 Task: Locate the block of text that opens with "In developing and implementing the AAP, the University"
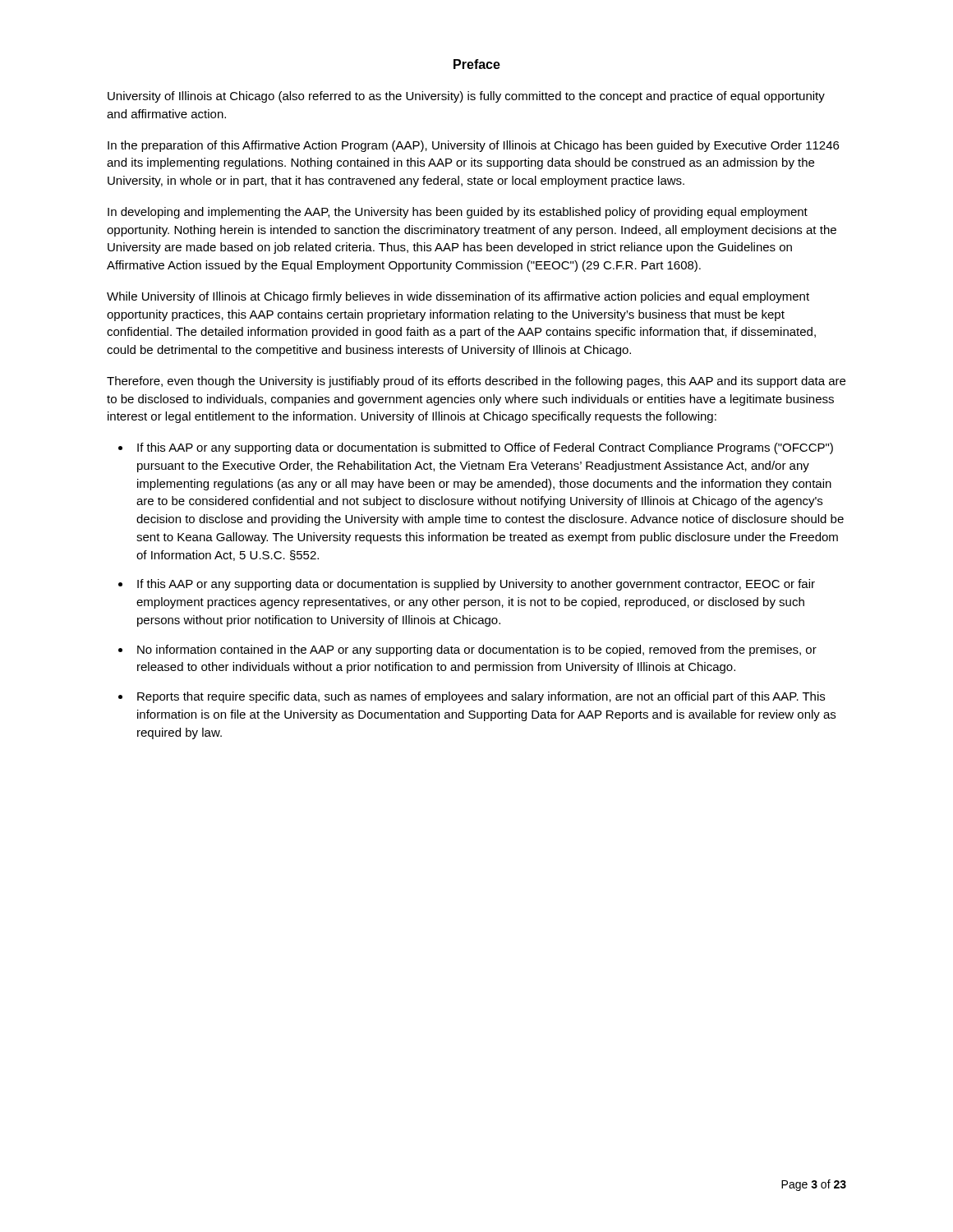472,238
